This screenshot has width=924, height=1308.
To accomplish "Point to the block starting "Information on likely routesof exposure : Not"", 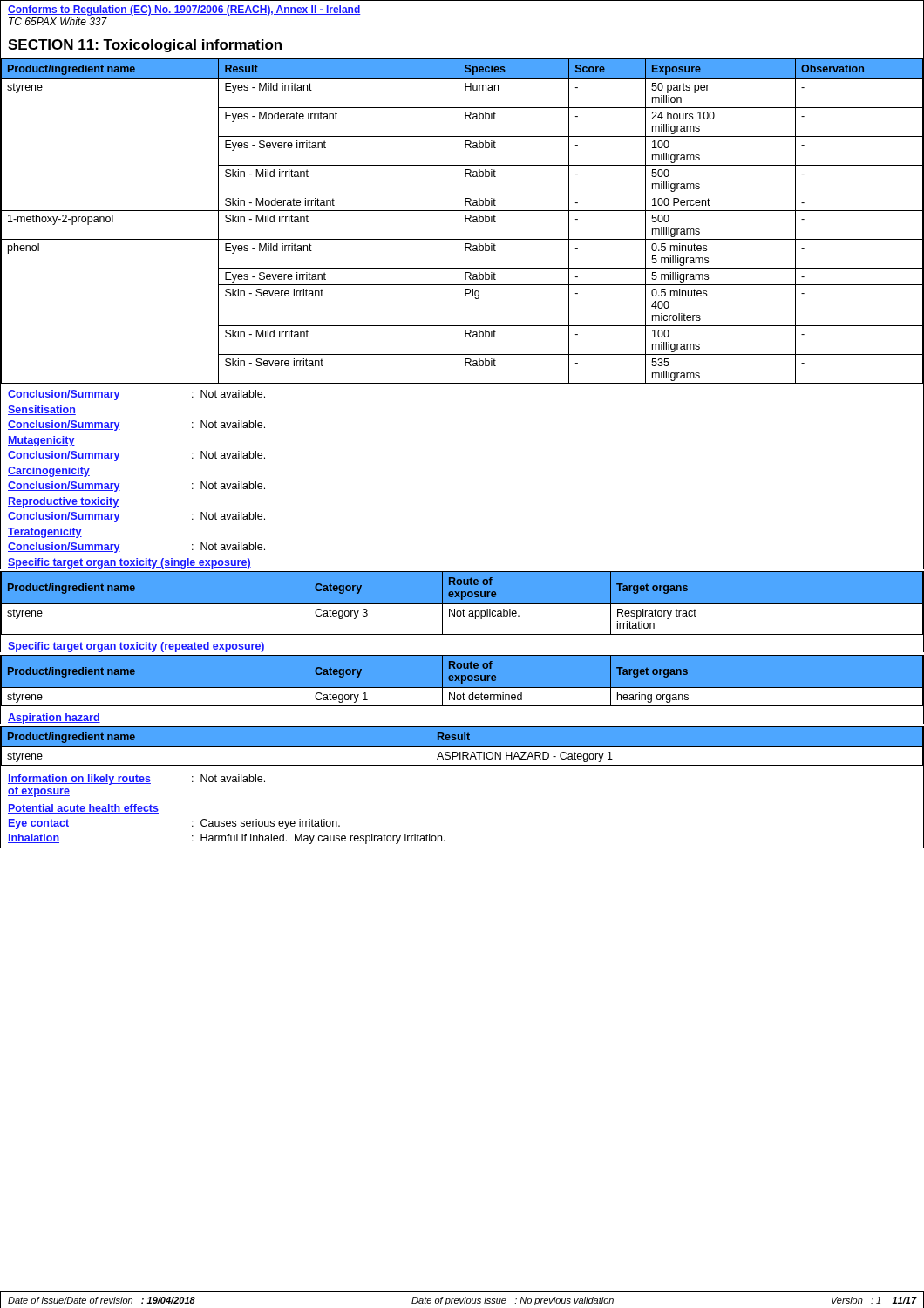I will click(x=137, y=785).
